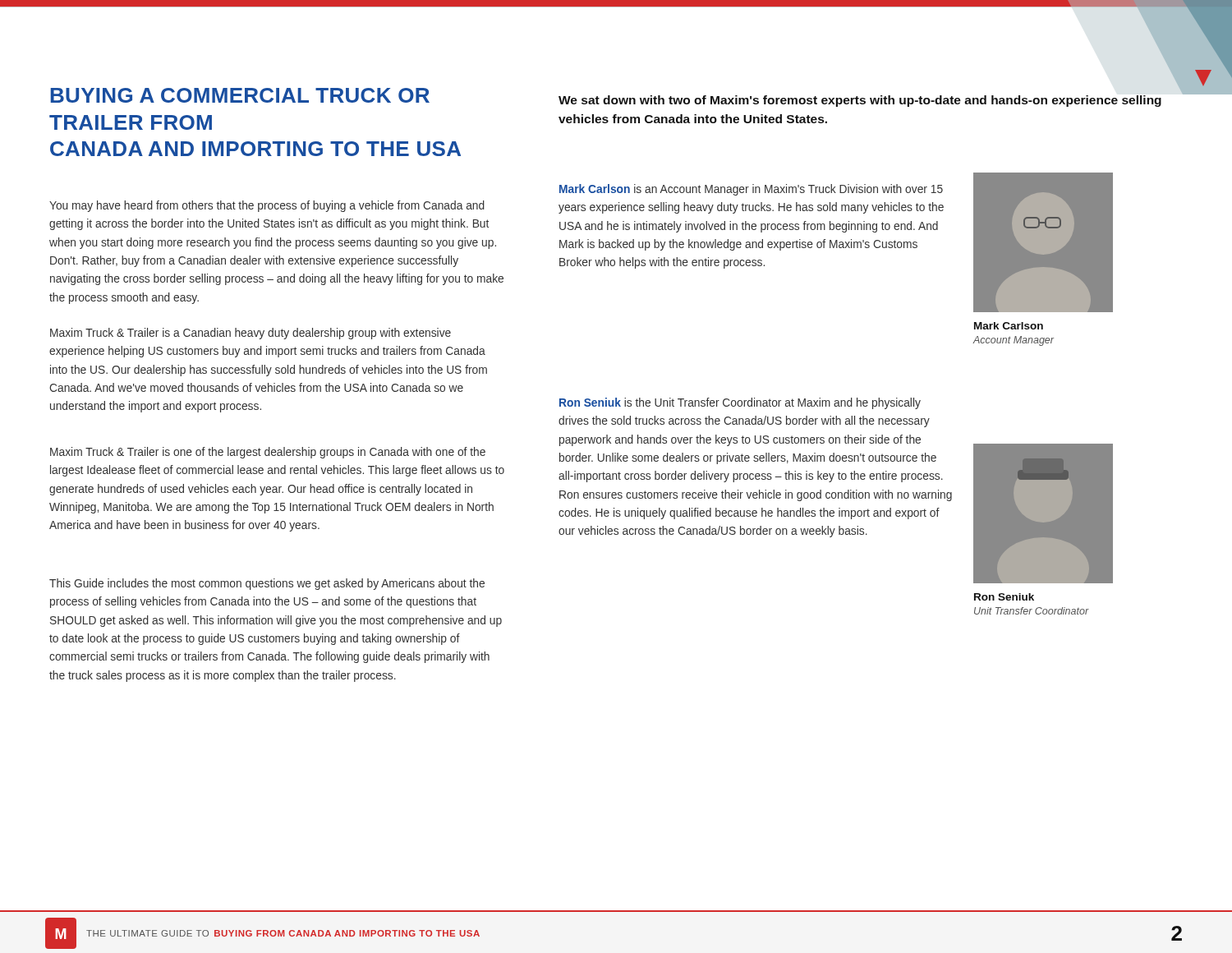This screenshot has height=953, width=1232.
Task: Locate the block starting "BUYING A COMMERCIAL TRUCK OR TRAILER FROMCANADA AND"
Action: coord(240,95)
